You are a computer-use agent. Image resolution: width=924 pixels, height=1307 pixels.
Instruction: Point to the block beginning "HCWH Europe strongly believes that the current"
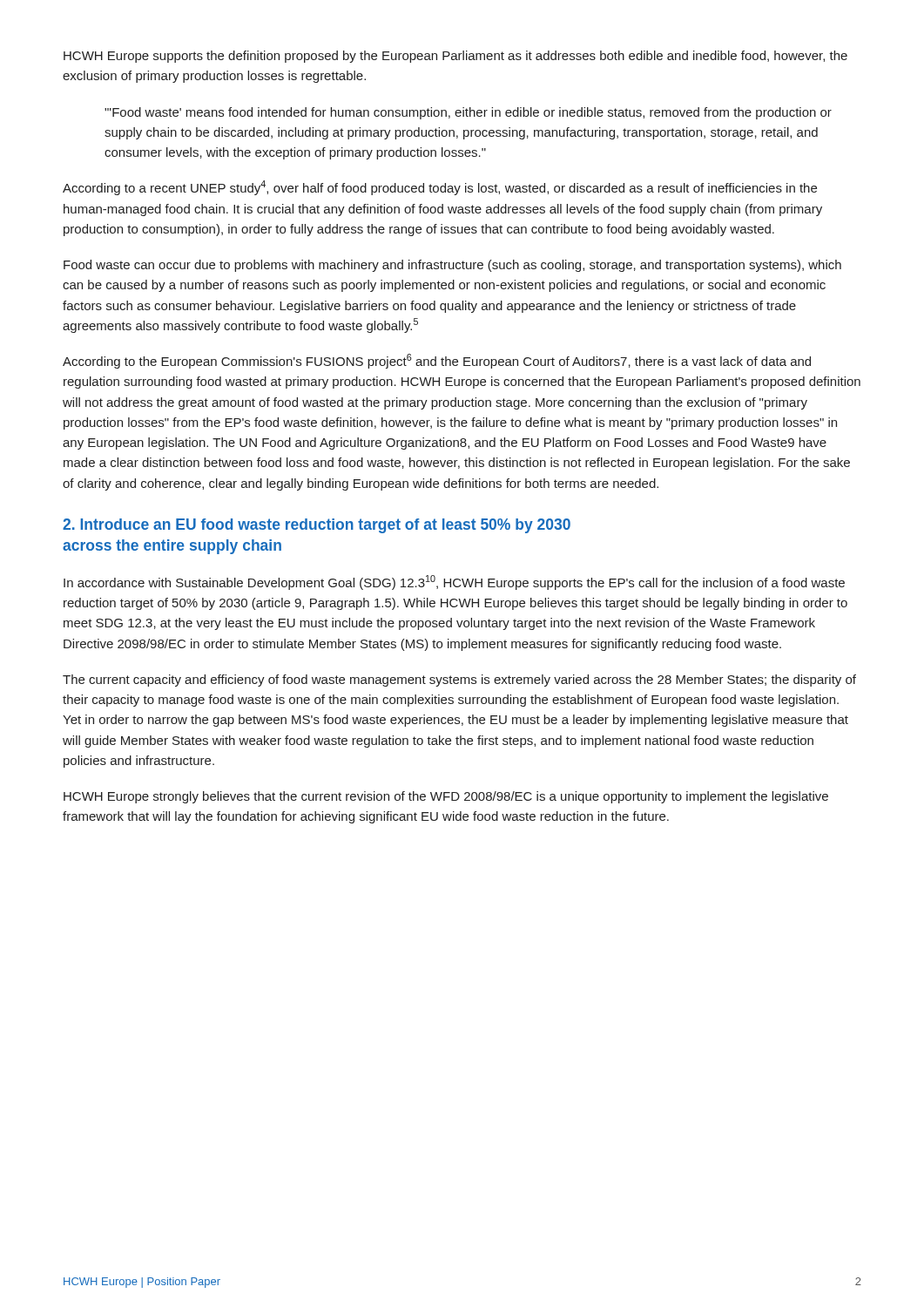[x=446, y=806]
